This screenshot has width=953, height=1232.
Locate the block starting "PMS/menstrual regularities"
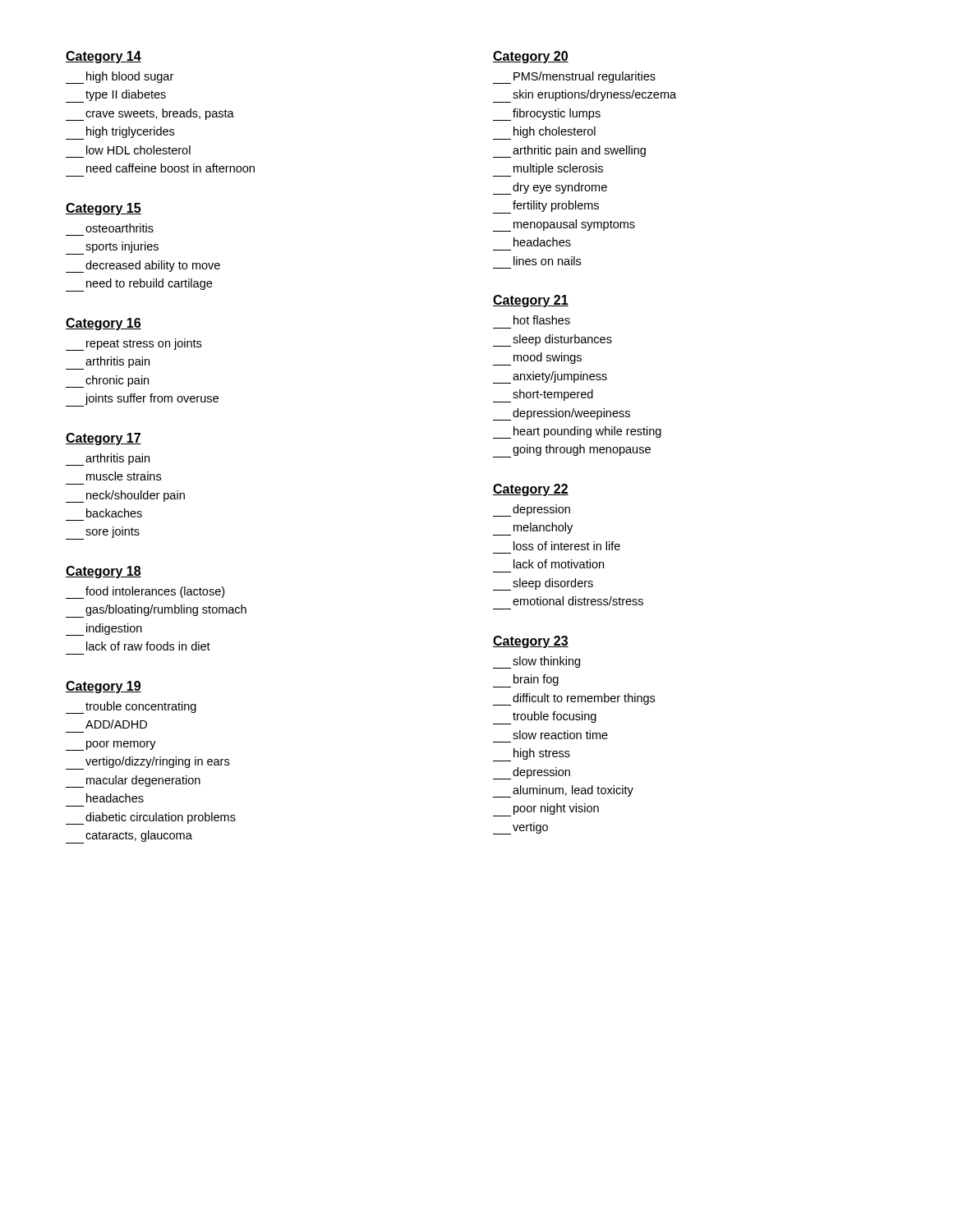pos(574,78)
